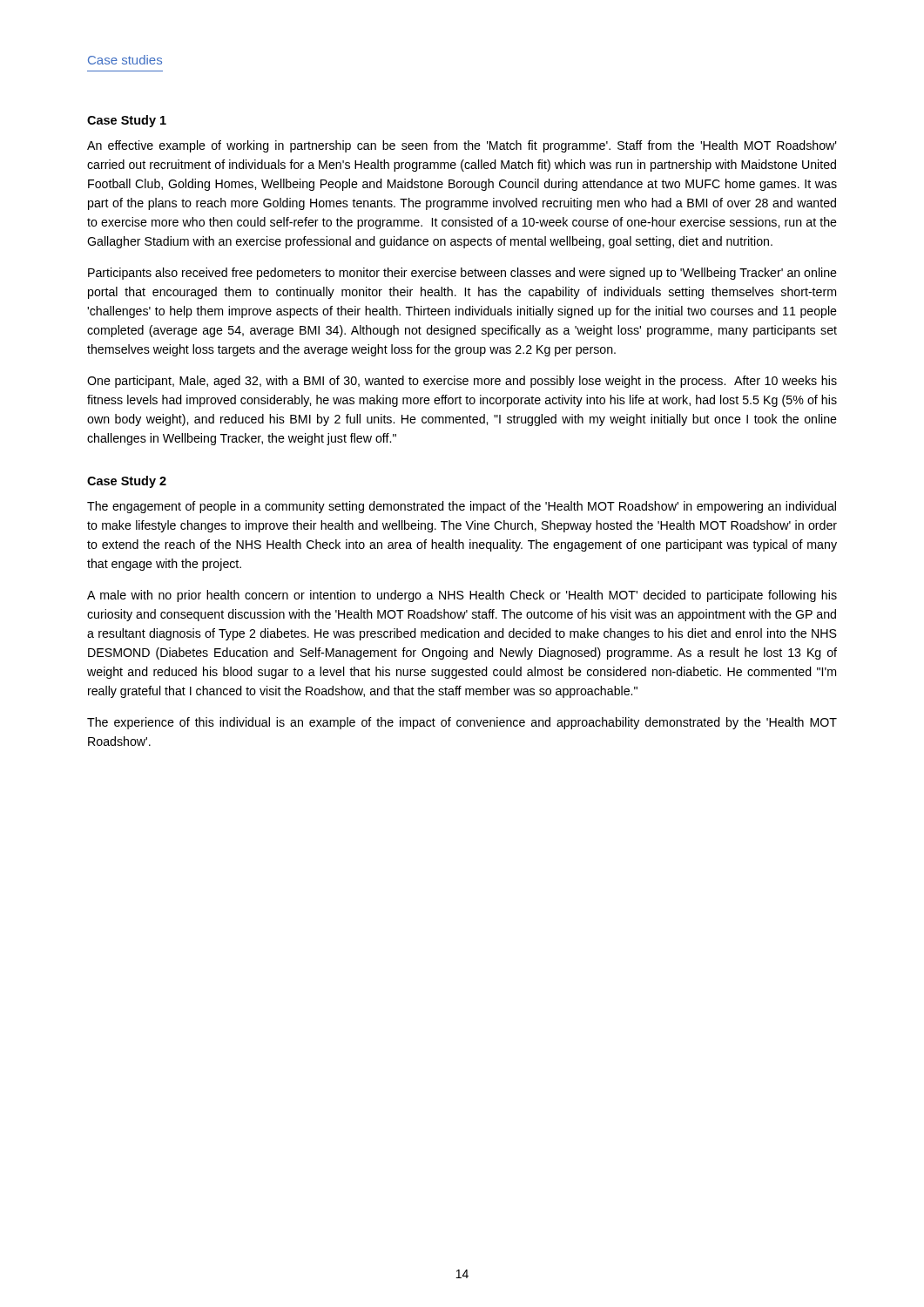Select the text starting "Case Study 2"
924x1307 pixels.
(127, 481)
